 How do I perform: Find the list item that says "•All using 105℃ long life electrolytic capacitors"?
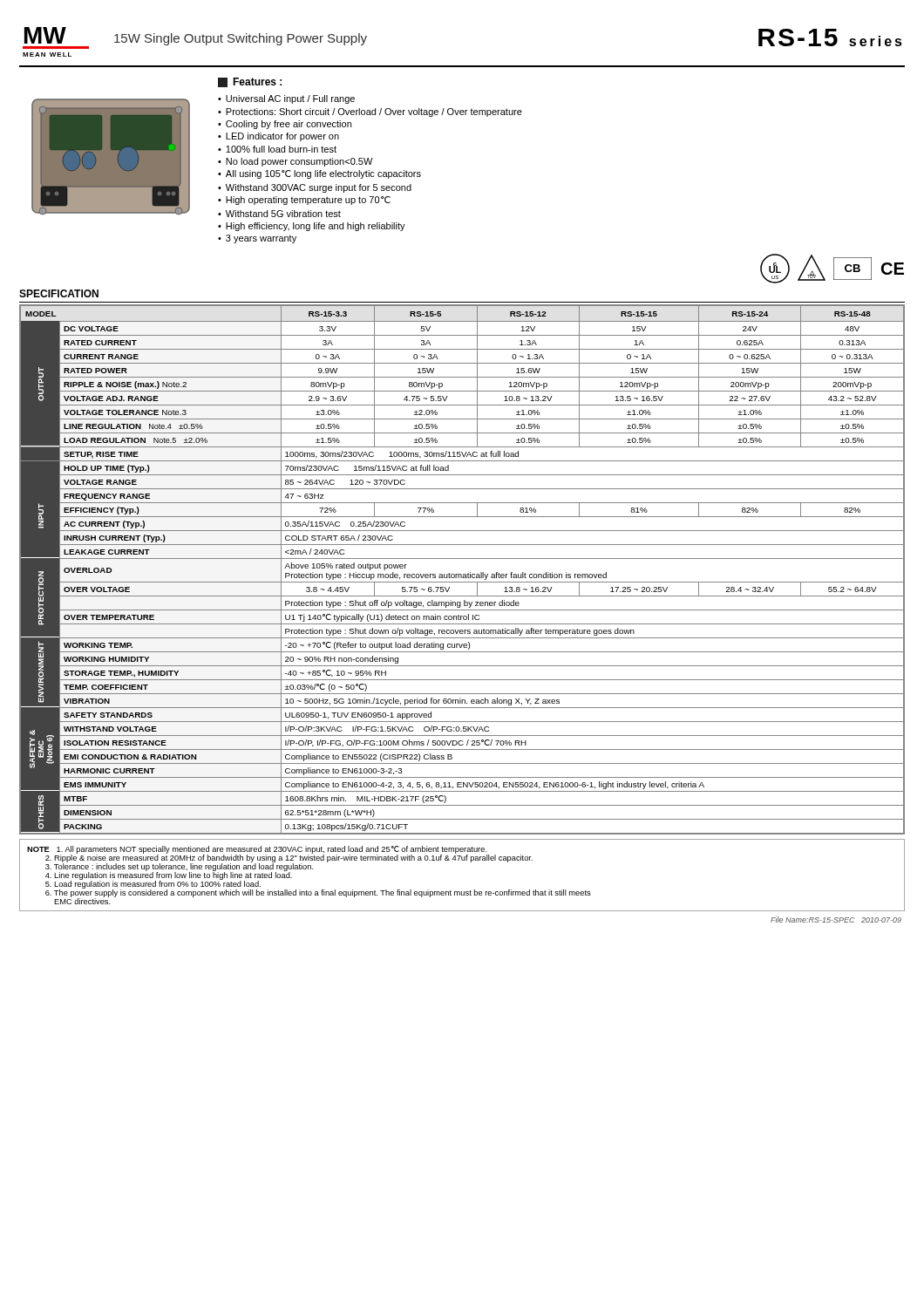click(319, 174)
